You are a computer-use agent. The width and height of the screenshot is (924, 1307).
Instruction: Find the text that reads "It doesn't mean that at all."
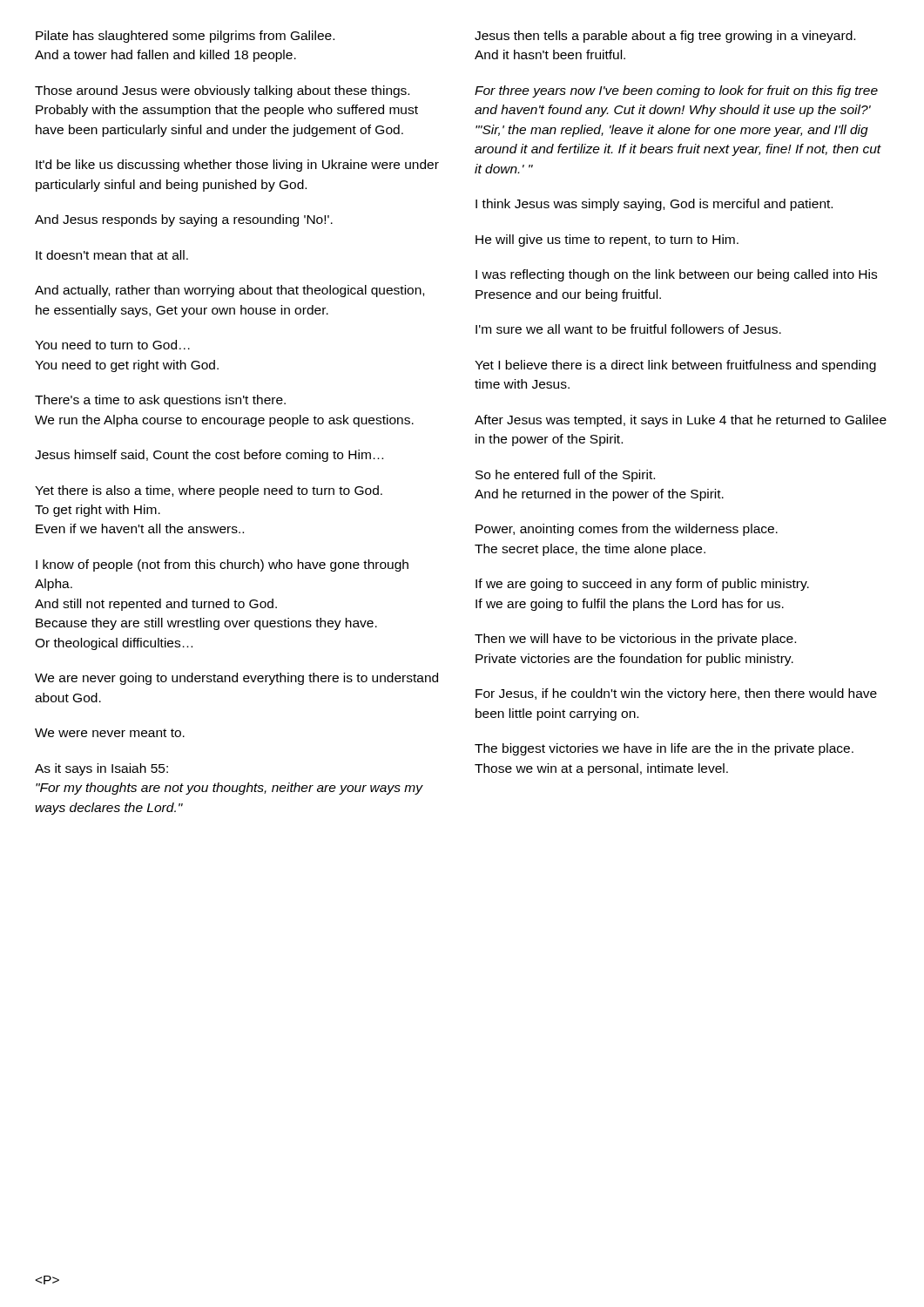[112, 255]
